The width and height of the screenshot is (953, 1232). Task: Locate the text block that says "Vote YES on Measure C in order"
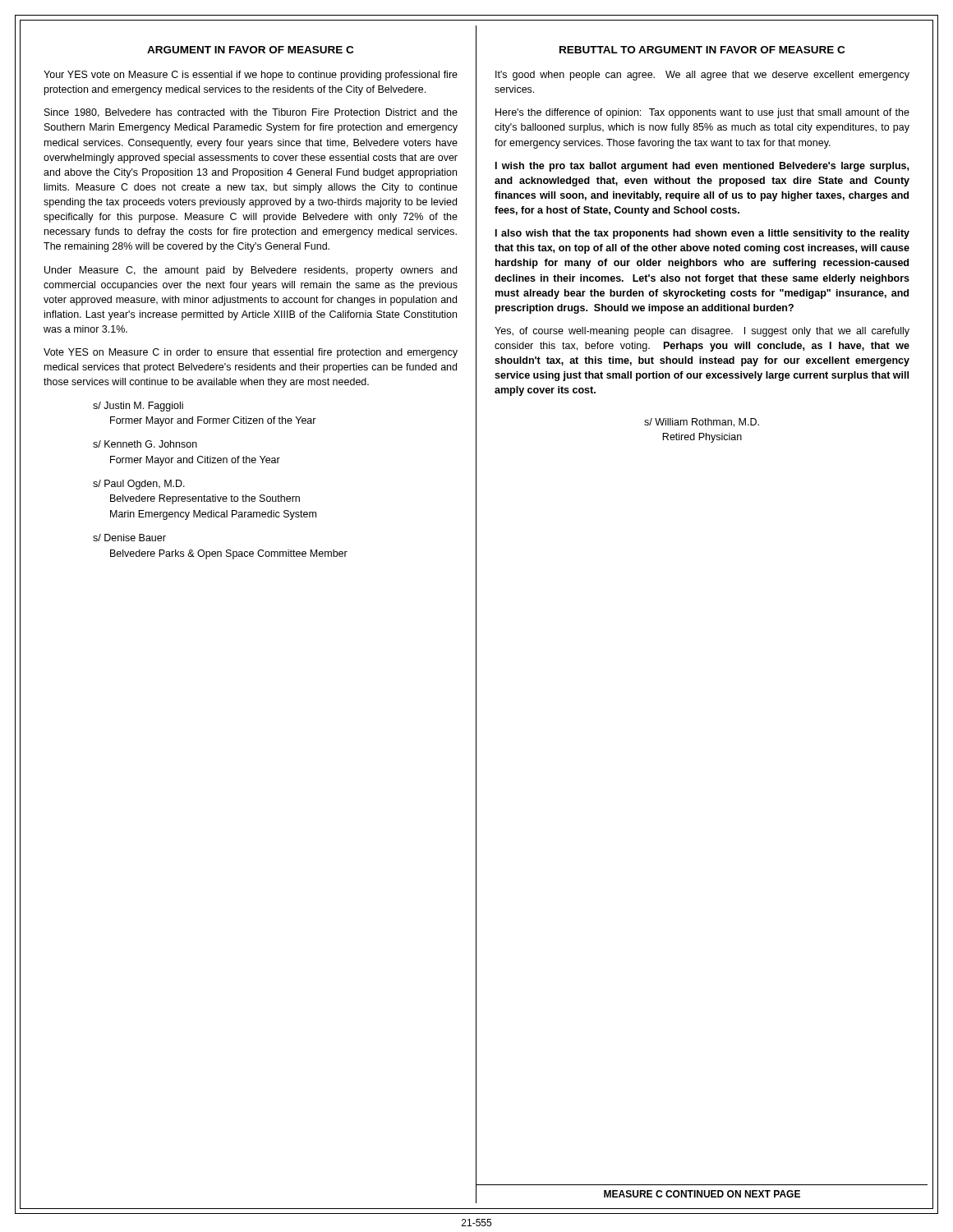(x=251, y=367)
